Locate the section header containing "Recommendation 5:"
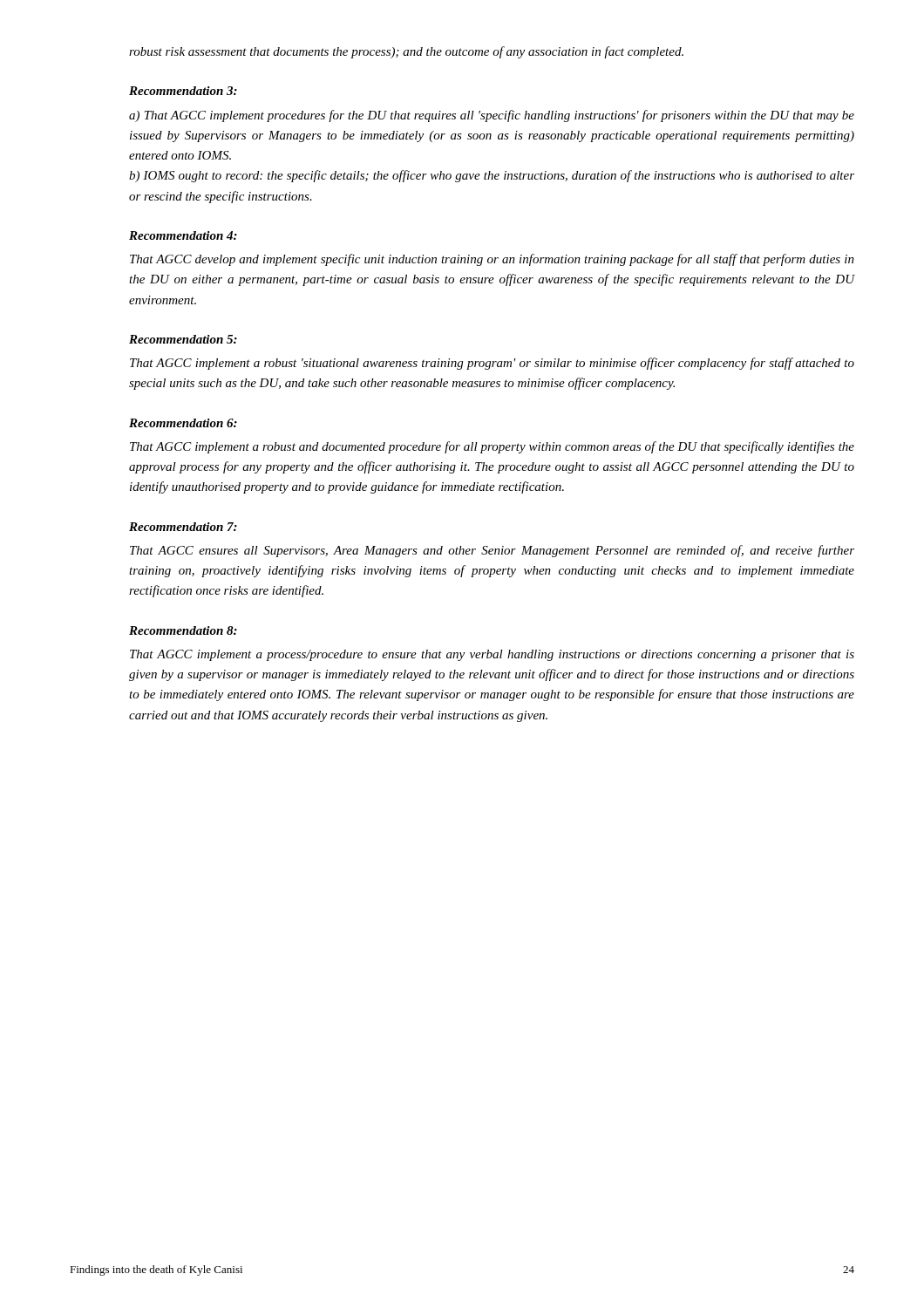The height and width of the screenshot is (1308, 924). [183, 339]
